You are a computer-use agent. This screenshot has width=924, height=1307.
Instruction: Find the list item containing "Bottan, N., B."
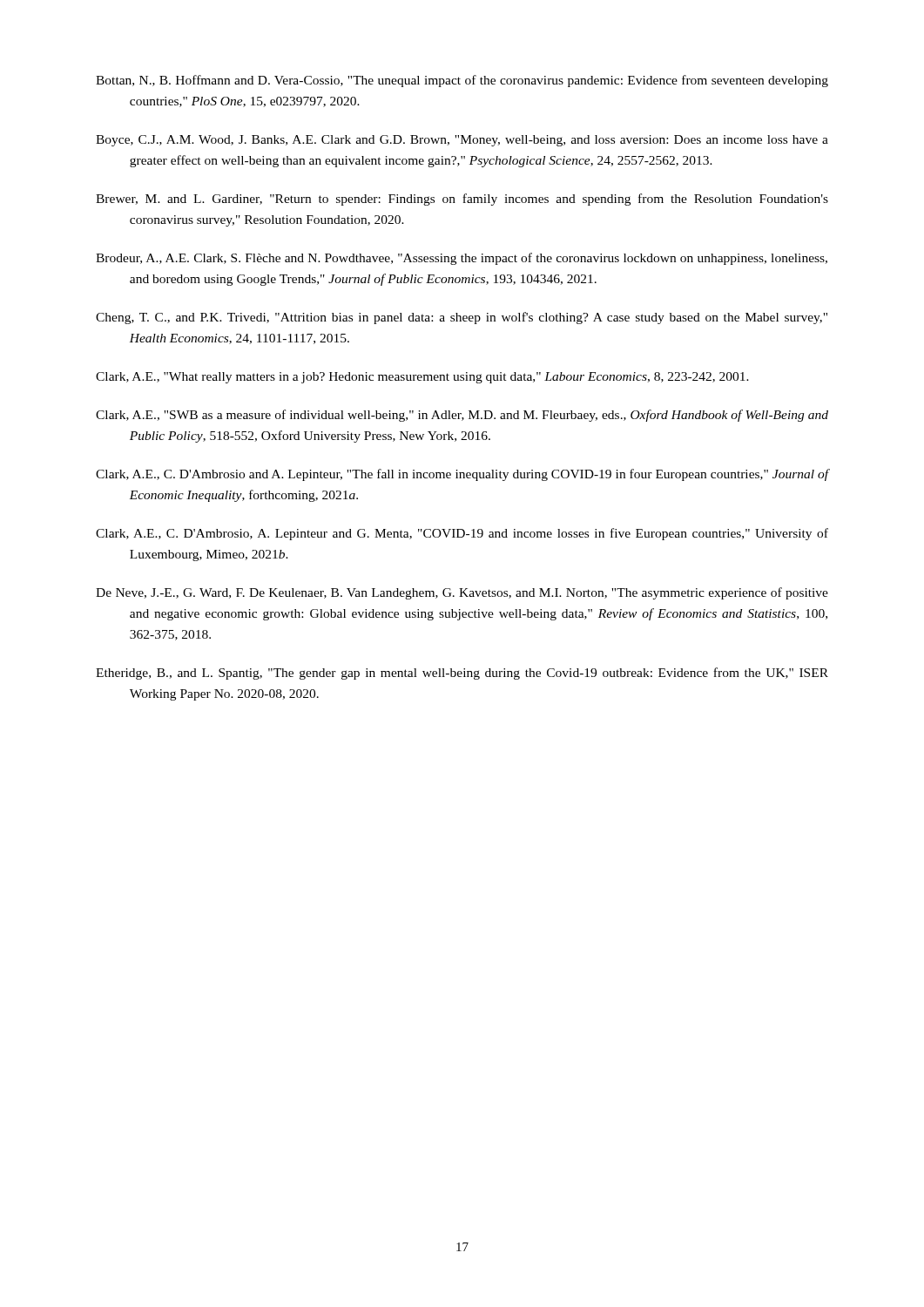462,90
